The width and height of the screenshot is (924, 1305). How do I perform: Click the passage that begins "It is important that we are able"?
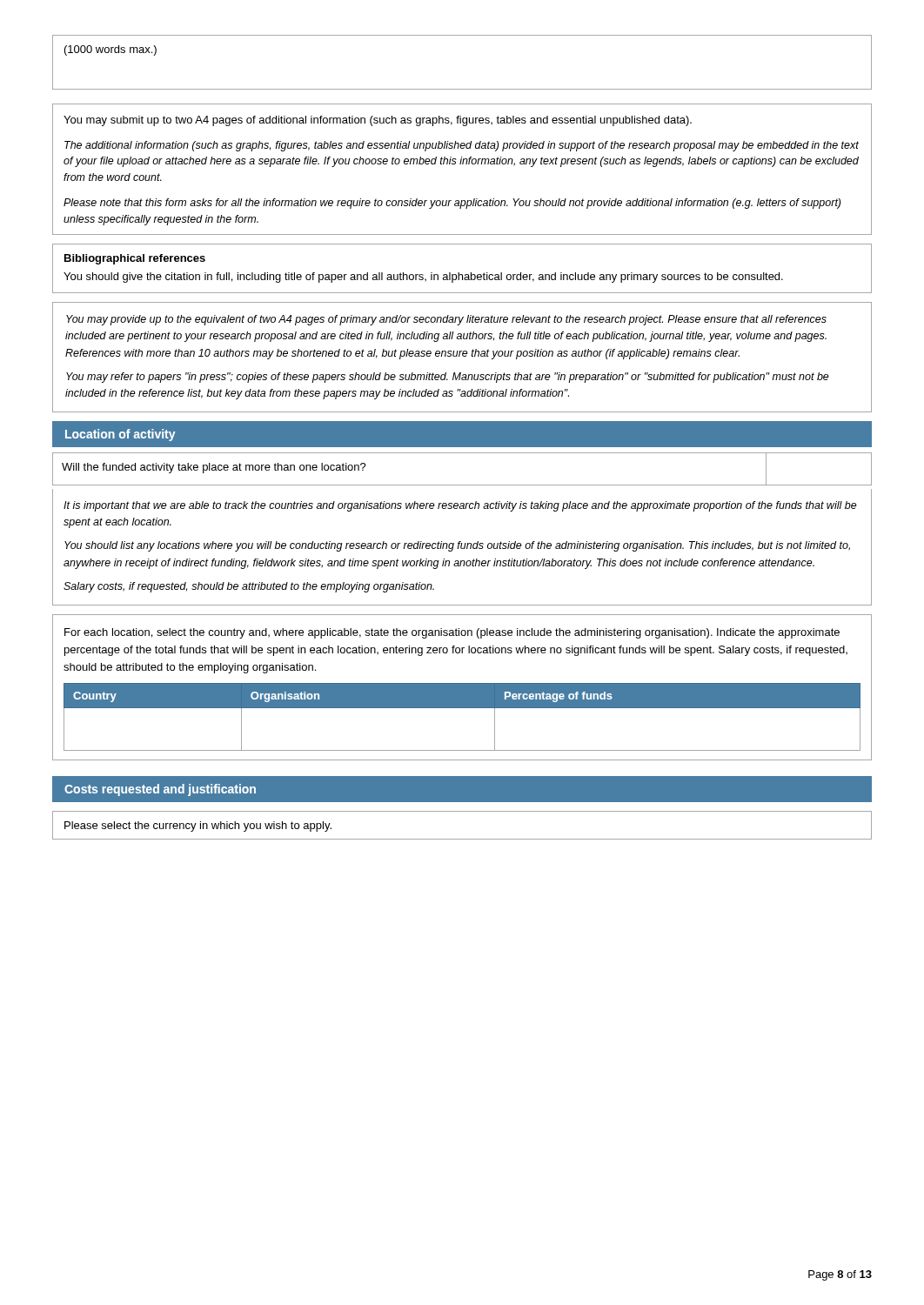pyautogui.click(x=462, y=546)
